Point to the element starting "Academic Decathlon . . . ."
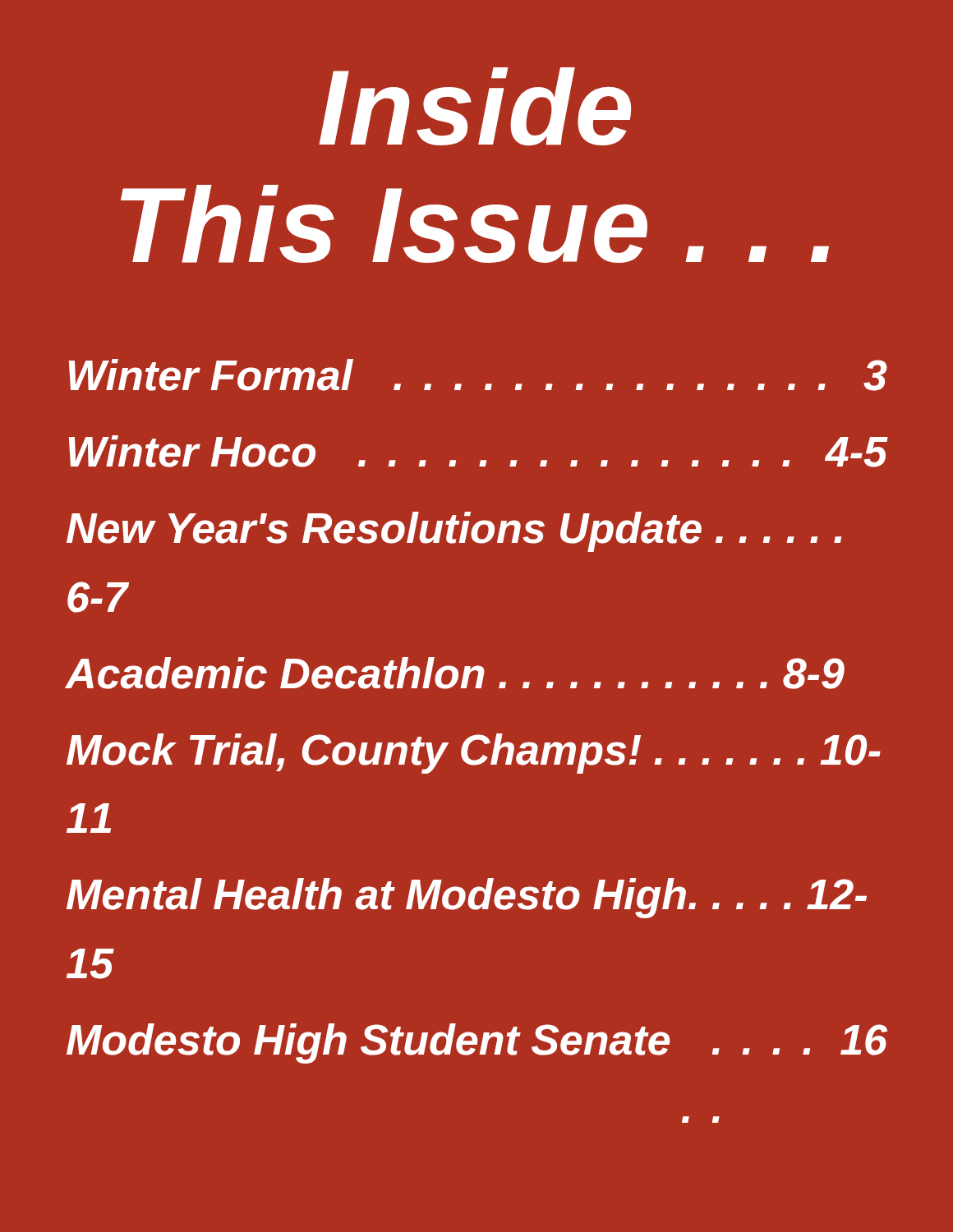The image size is (953, 1232). click(455, 673)
